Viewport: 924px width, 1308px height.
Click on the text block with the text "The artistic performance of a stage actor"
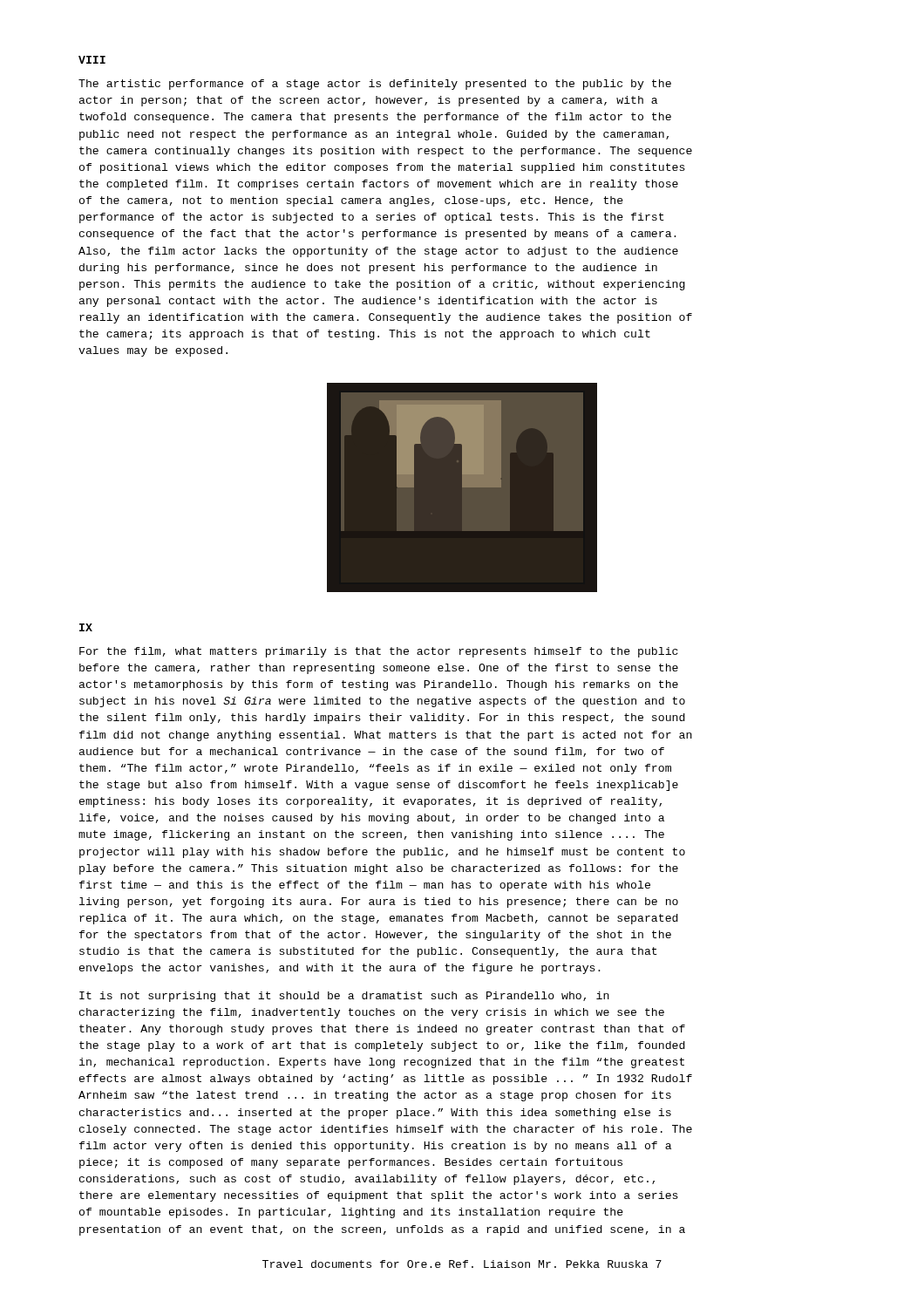tap(385, 218)
